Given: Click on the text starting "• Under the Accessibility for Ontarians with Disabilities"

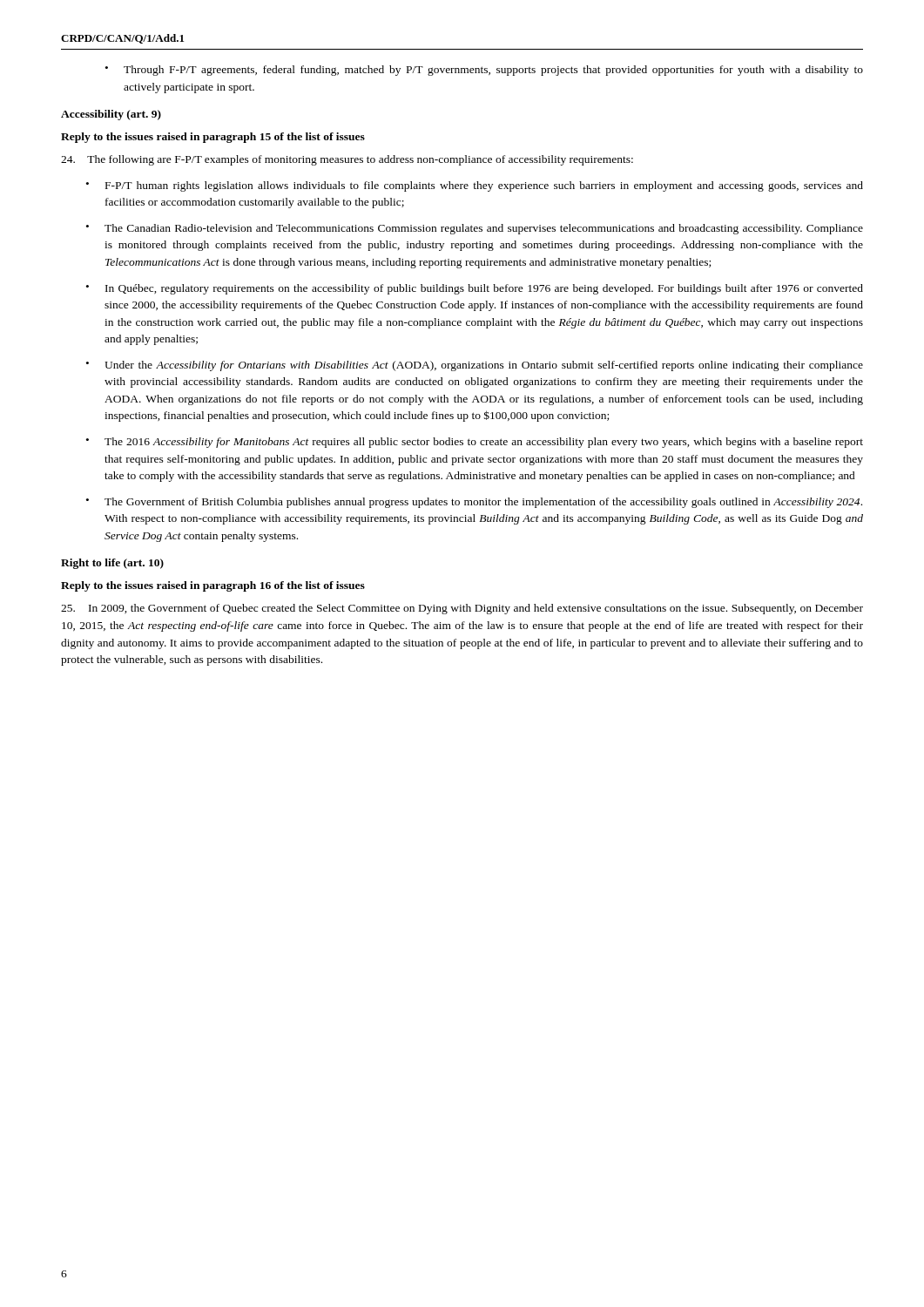Looking at the screenshot, I should tap(474, 390).
